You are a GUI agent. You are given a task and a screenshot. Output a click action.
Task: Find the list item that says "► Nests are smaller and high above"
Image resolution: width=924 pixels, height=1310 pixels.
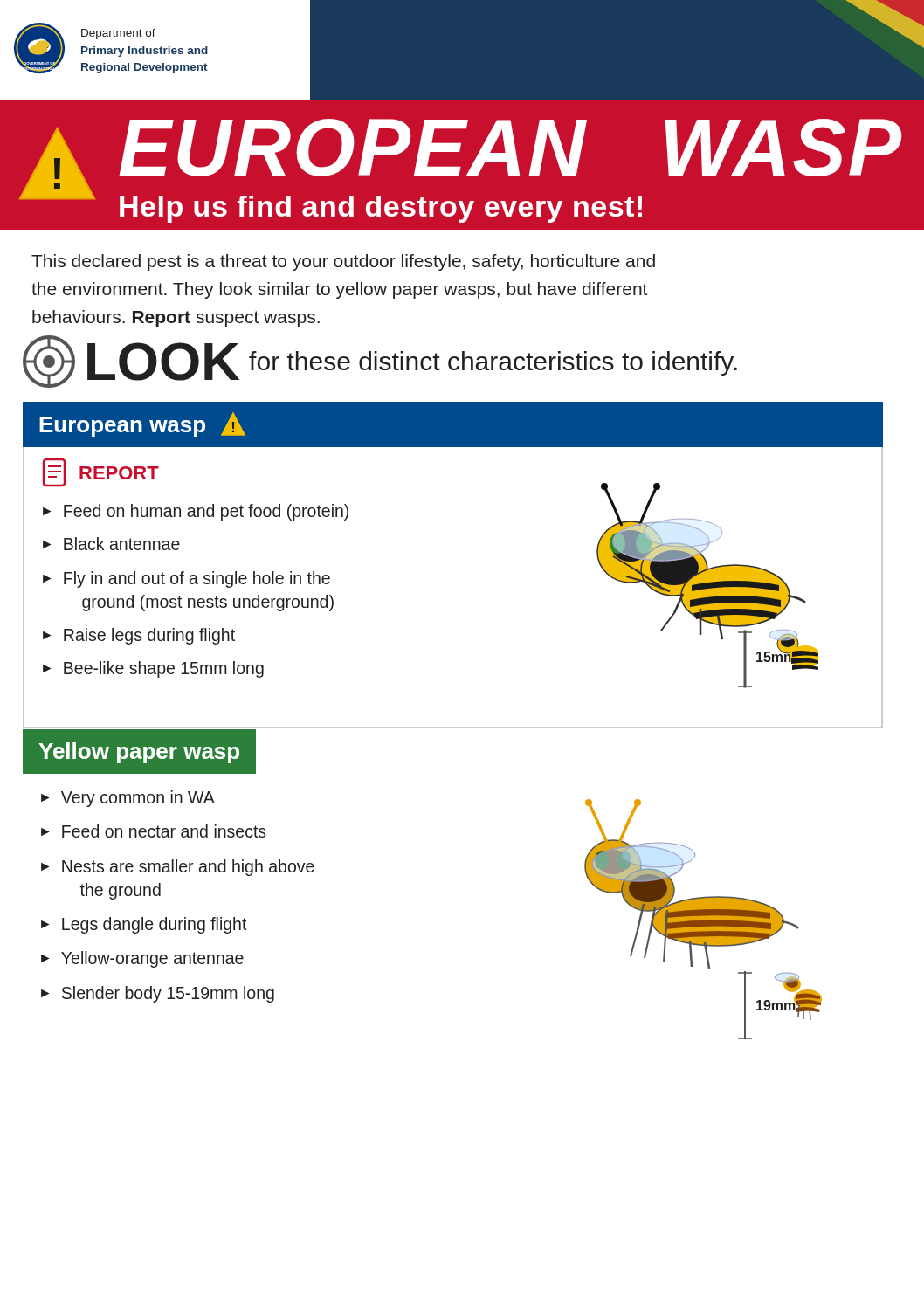click(x=177, y=878)
